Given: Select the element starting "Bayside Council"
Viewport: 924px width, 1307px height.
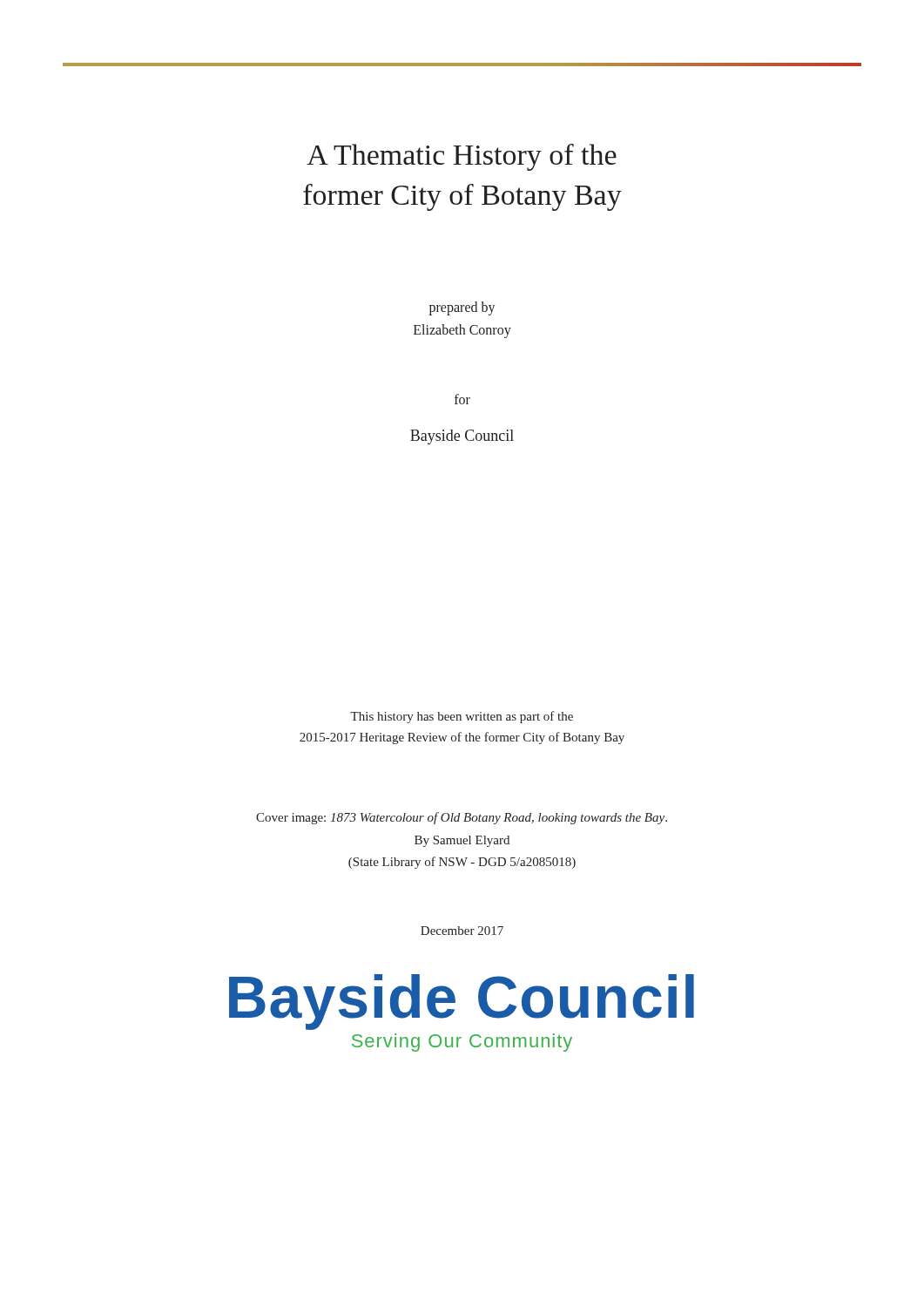Looking at the screenshot, I should pyautogui.click(x=462, y=436).
